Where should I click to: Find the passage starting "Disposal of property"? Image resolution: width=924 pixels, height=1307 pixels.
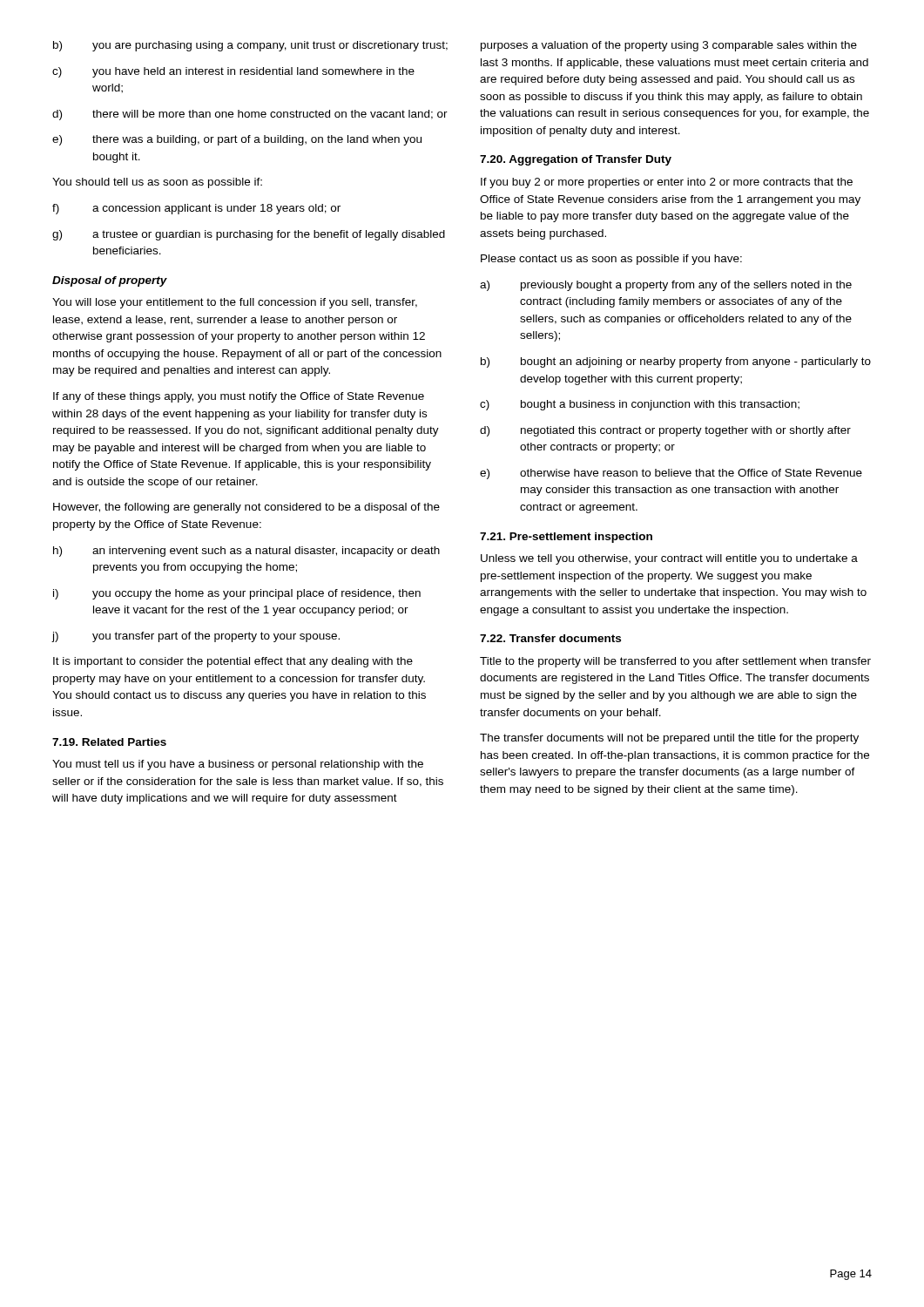pos(109,280)
